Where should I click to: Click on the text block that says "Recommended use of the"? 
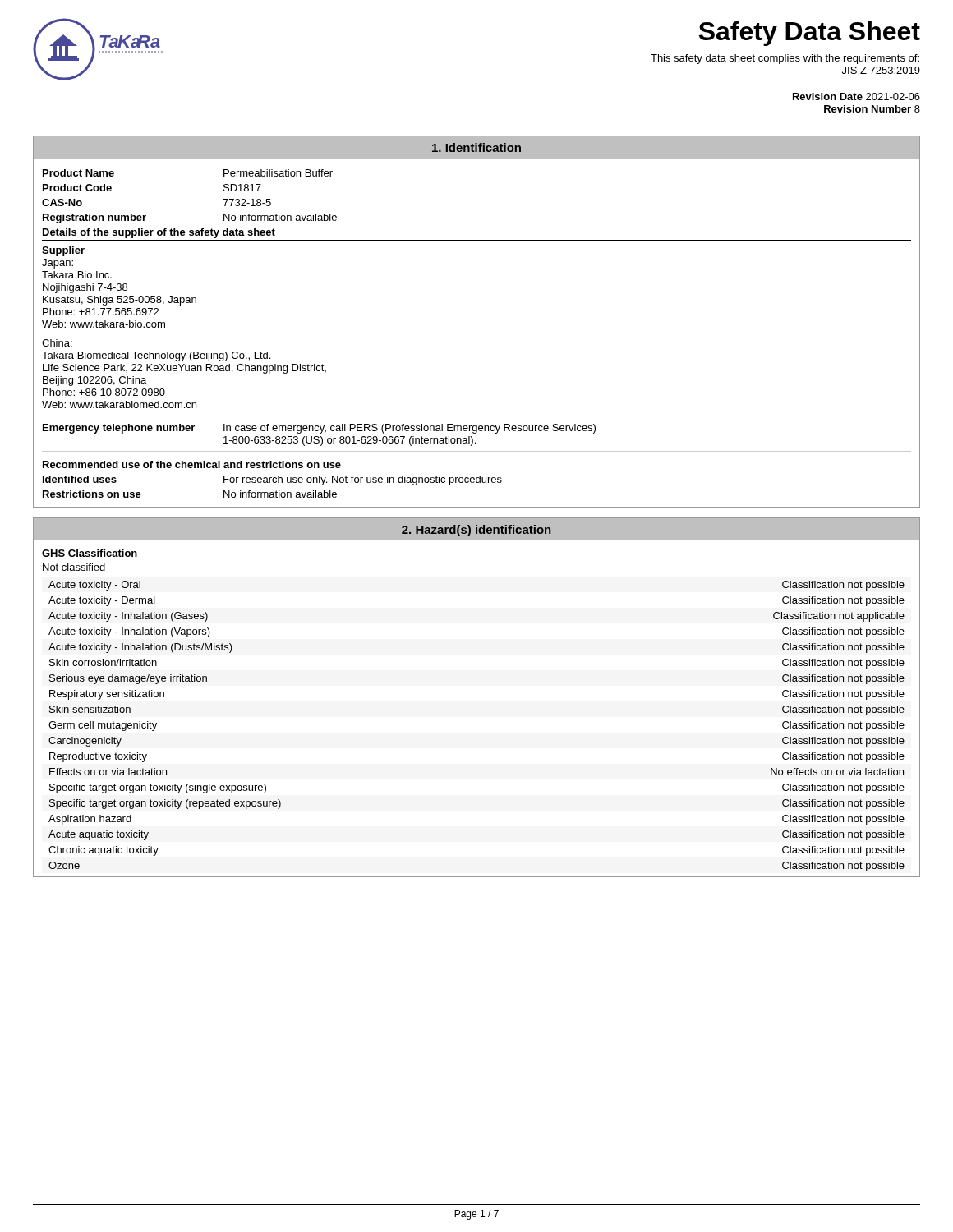point(476,479)
